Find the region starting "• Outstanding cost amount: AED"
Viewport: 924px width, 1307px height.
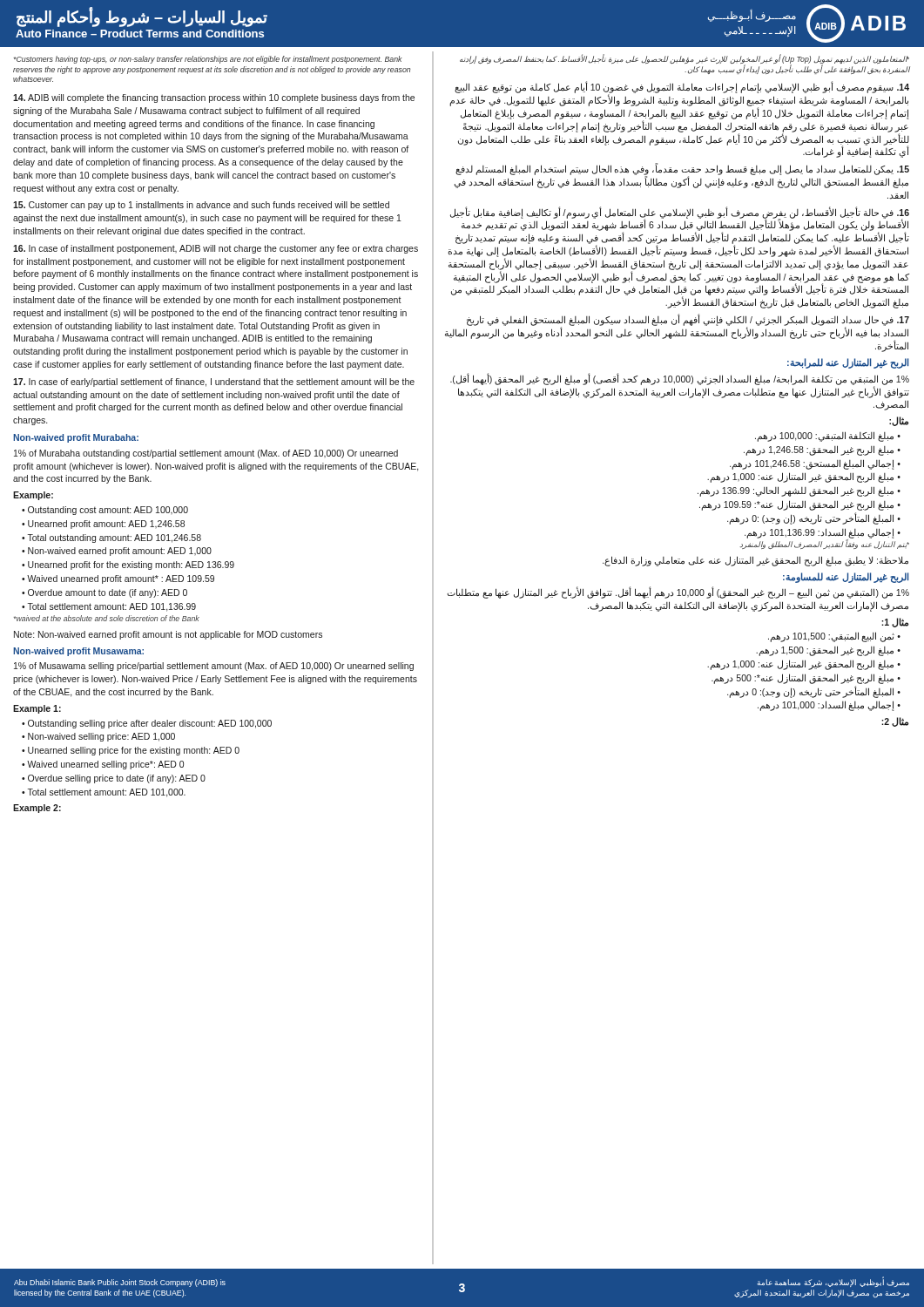click(x=105, y=510)
